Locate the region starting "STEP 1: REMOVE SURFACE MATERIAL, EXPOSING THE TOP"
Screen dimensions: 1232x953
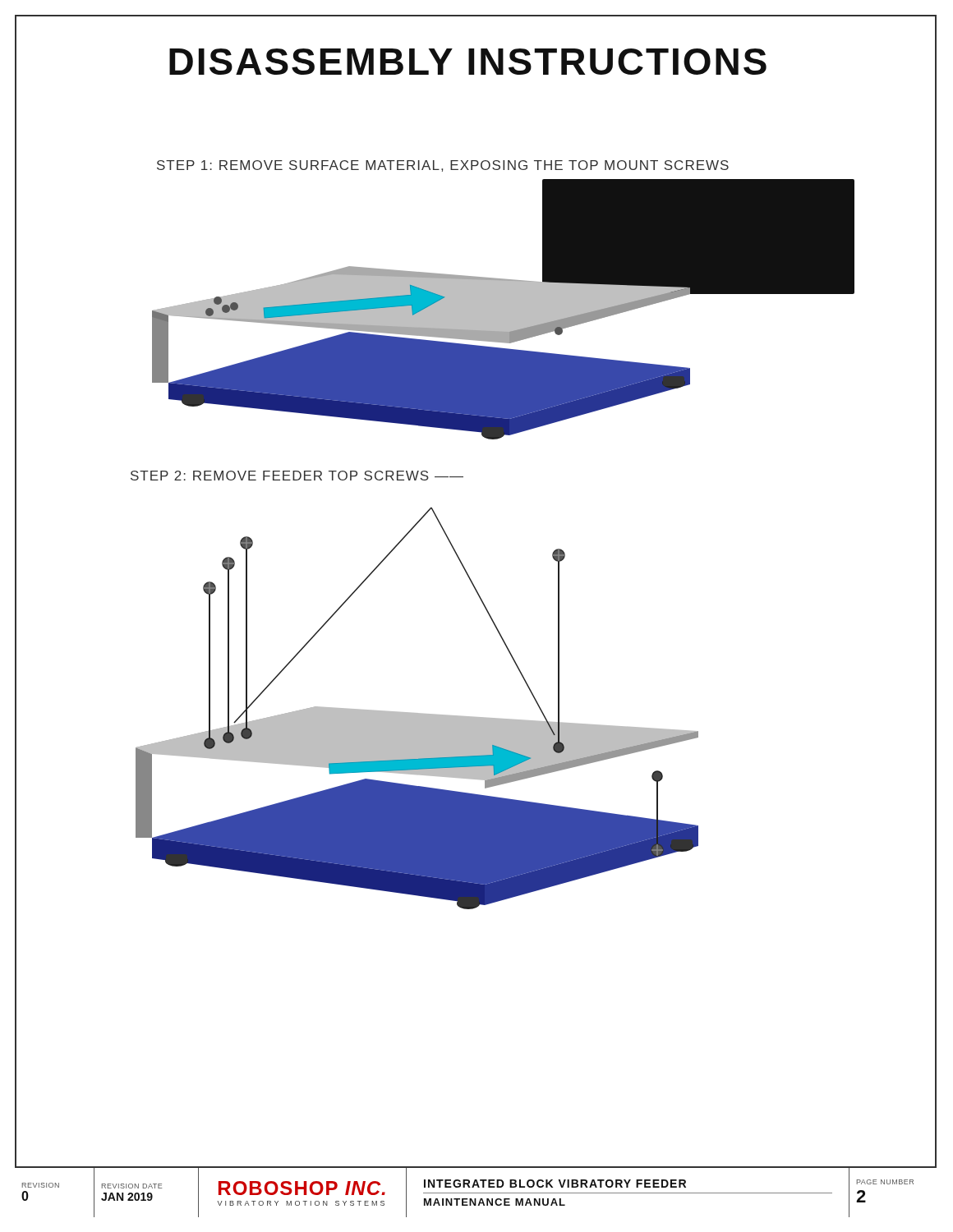tap(443, 166)
